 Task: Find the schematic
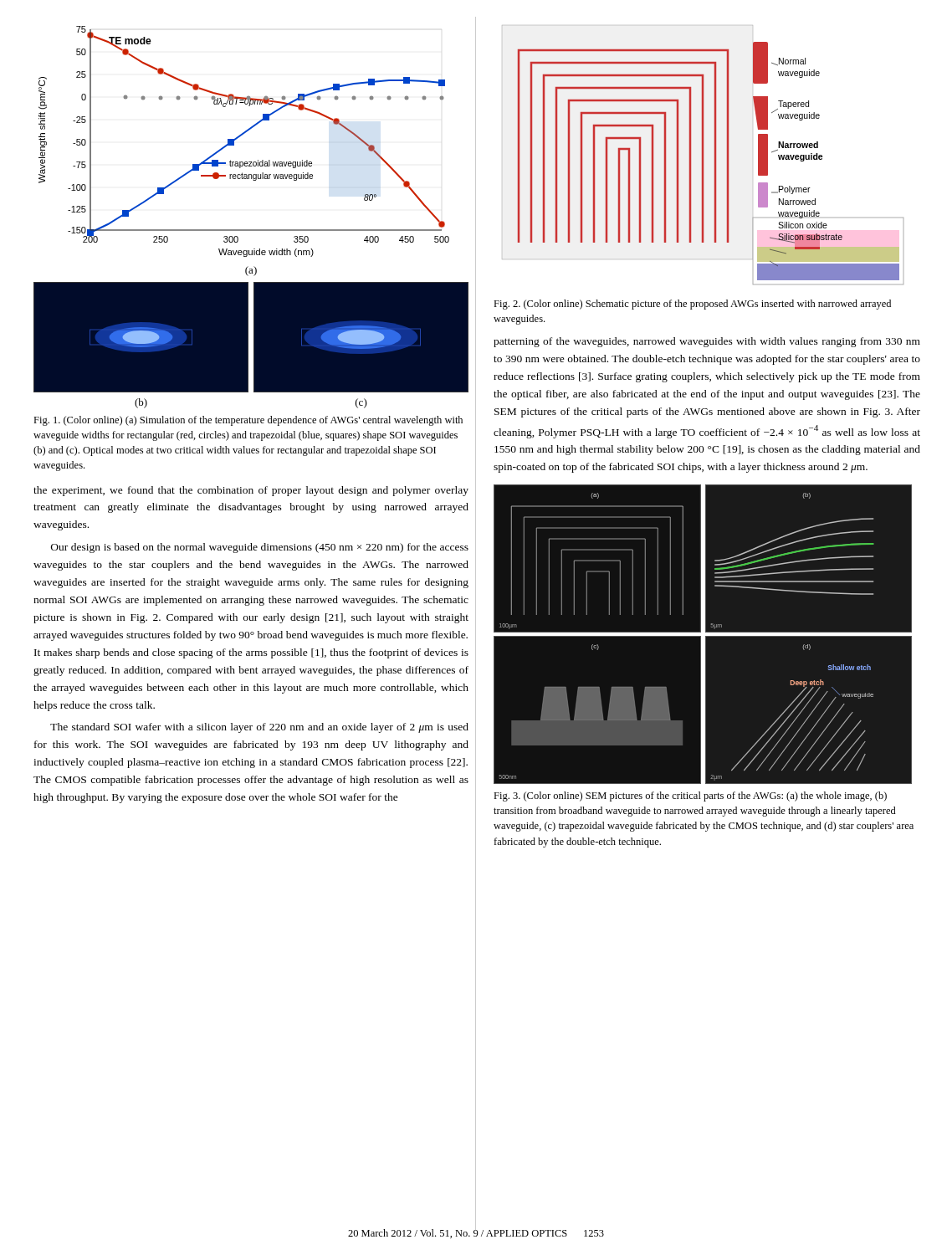[x=703, y=155]
